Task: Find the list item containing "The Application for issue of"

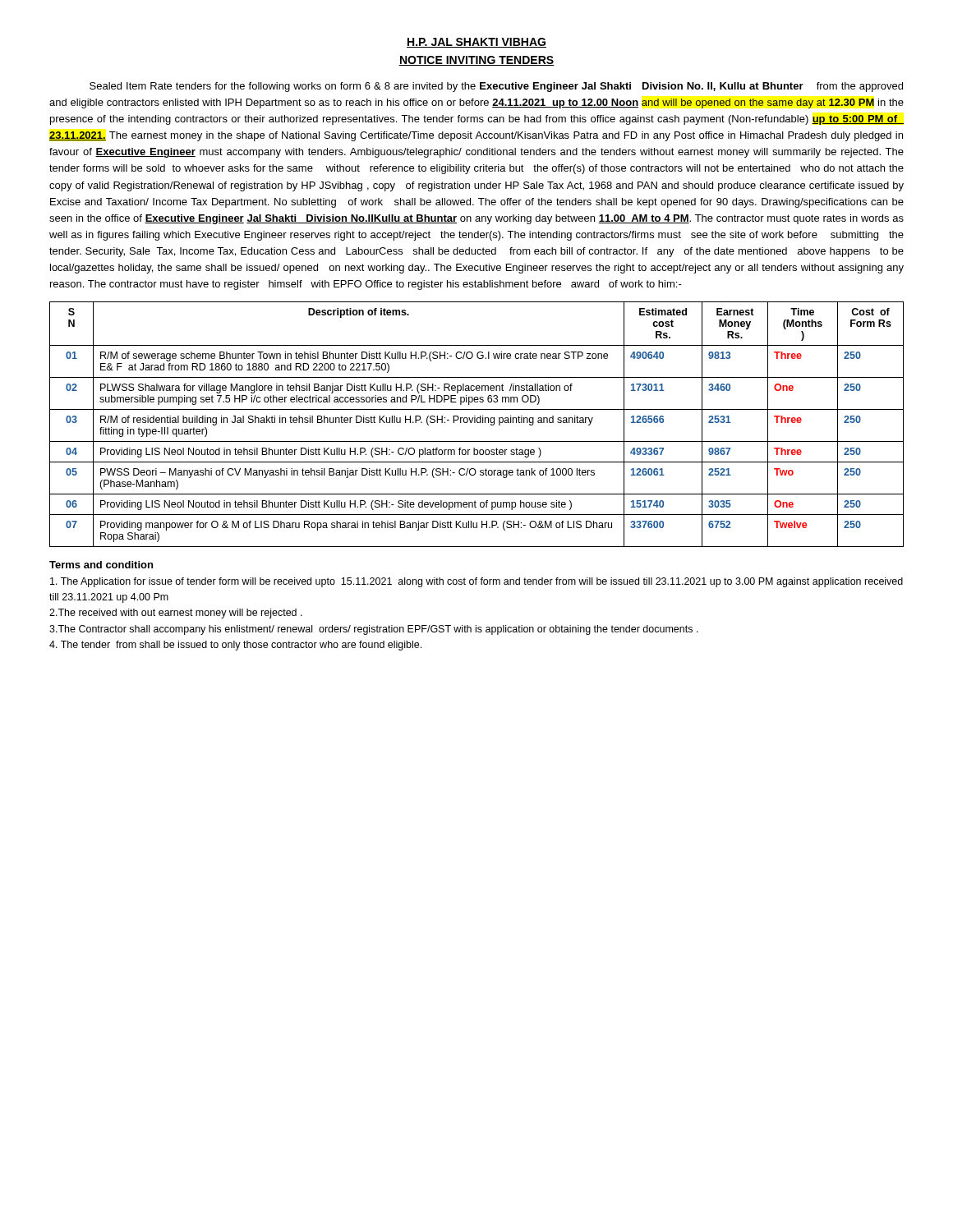Action: coord(476,589)
